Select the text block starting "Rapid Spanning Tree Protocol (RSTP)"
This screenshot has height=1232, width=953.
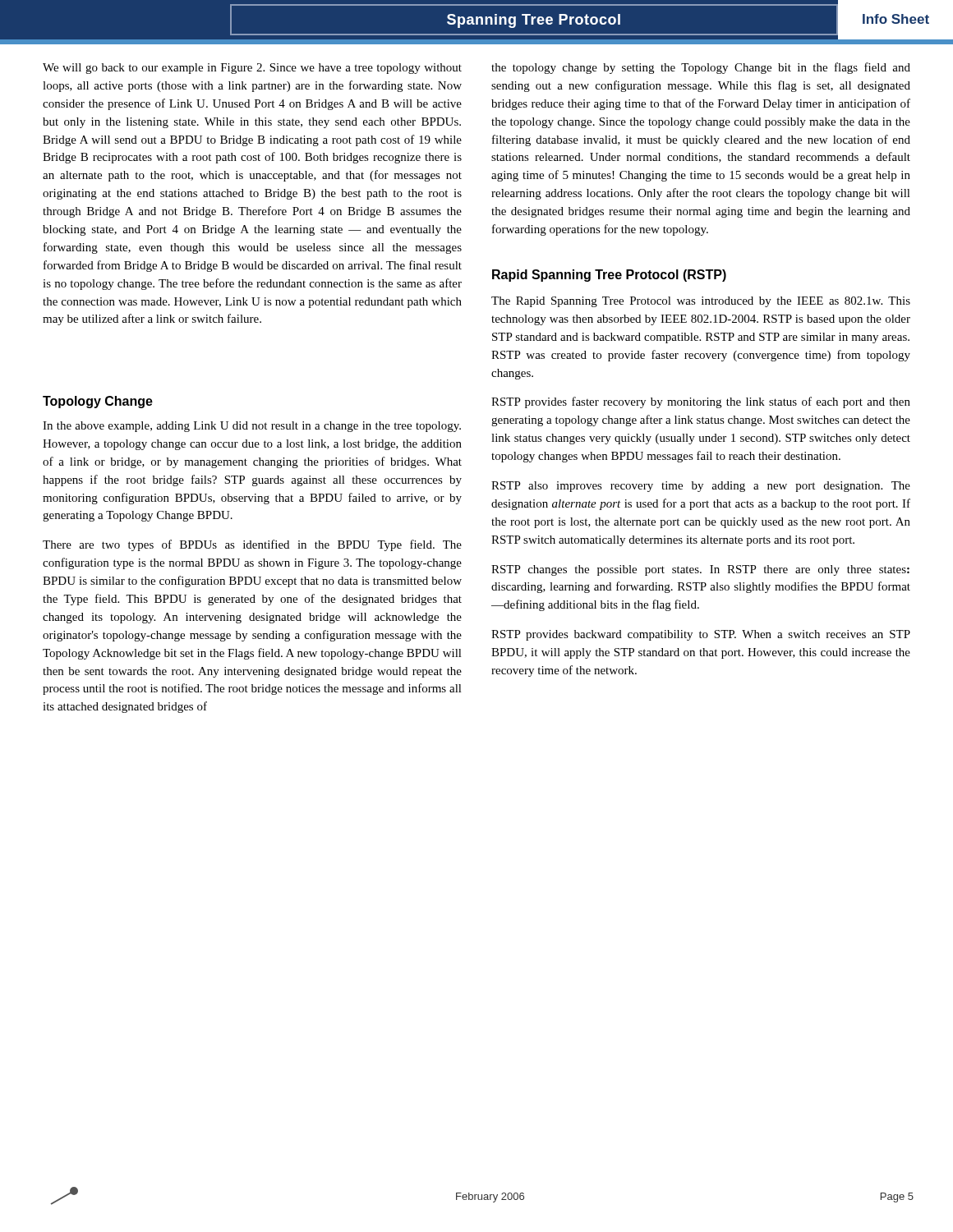pos(609,275)
